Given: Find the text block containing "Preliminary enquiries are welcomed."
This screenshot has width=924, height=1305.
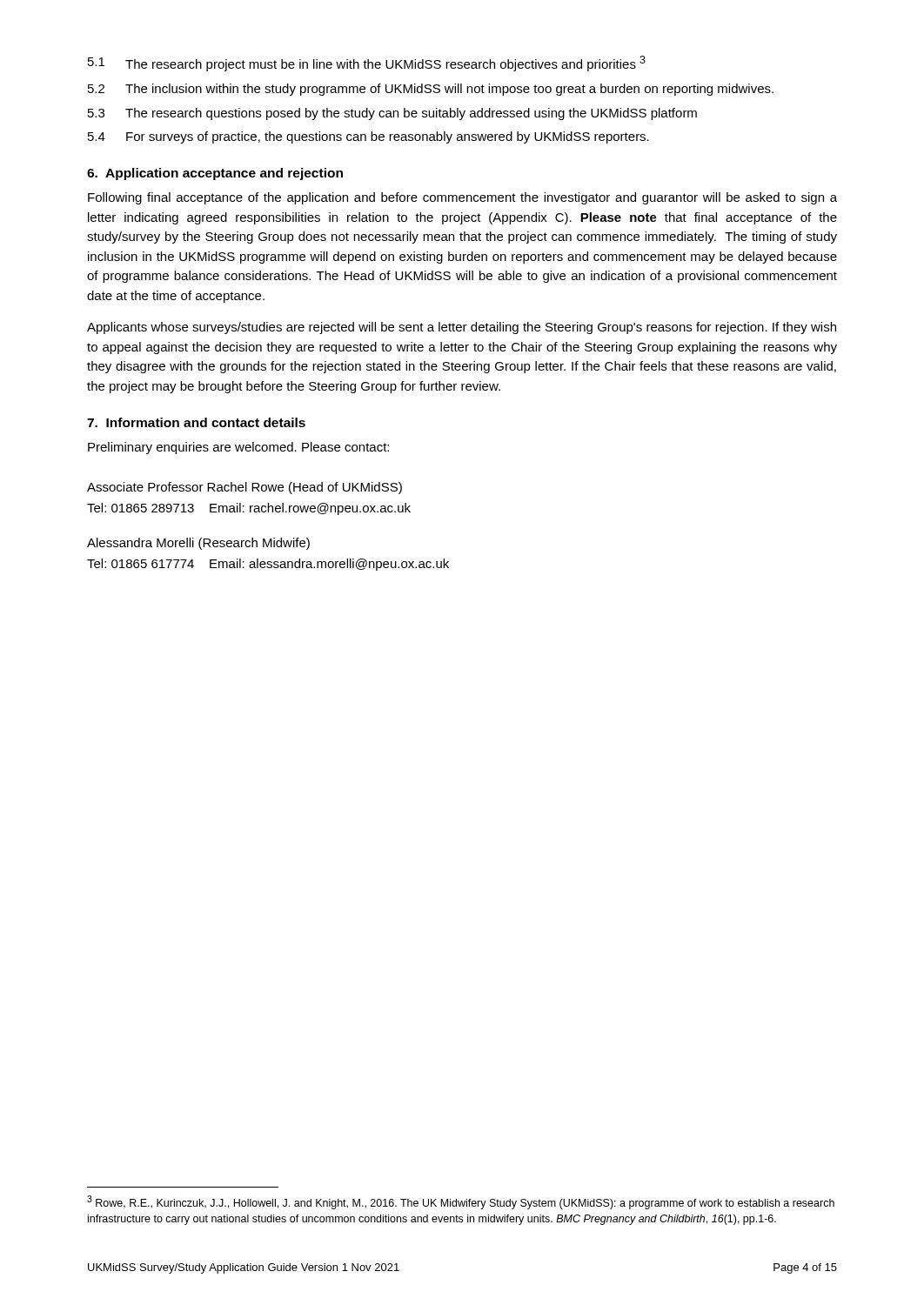Looking at the screenshot, I should (239, 447).
